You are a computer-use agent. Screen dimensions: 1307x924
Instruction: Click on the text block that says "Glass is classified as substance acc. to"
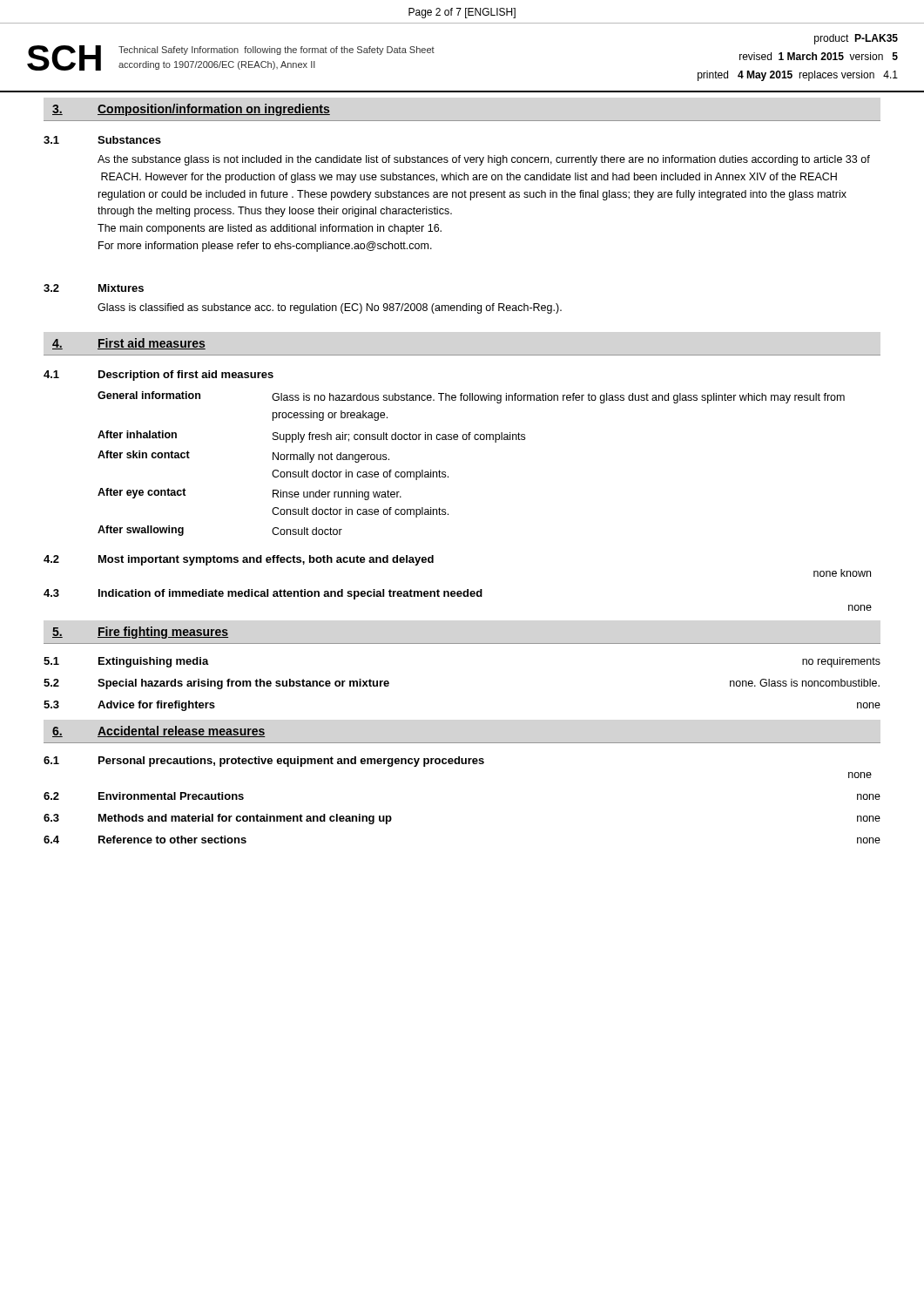330,307
